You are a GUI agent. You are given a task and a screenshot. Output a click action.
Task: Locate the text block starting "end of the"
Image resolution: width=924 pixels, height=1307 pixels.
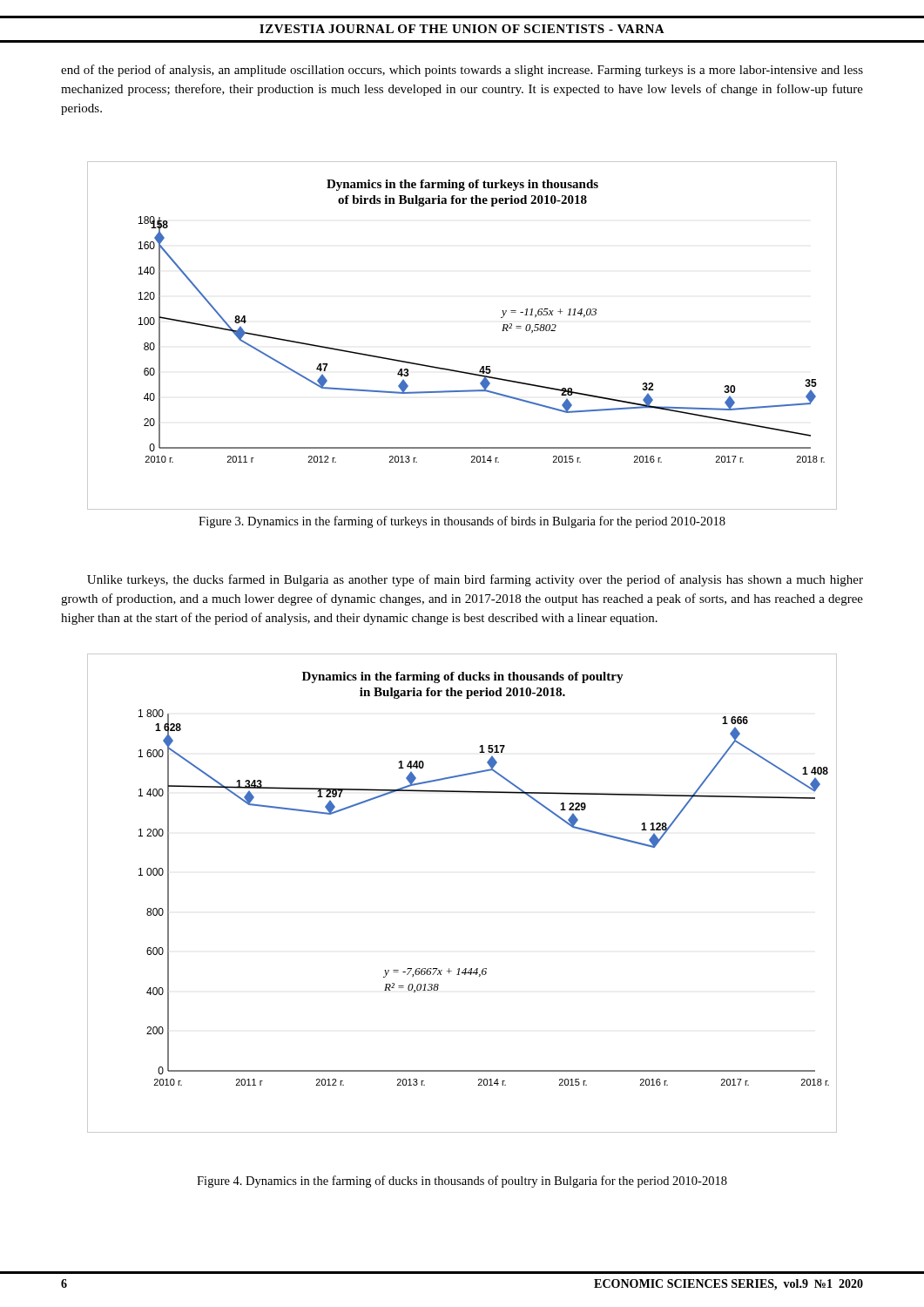coord(462,89)
